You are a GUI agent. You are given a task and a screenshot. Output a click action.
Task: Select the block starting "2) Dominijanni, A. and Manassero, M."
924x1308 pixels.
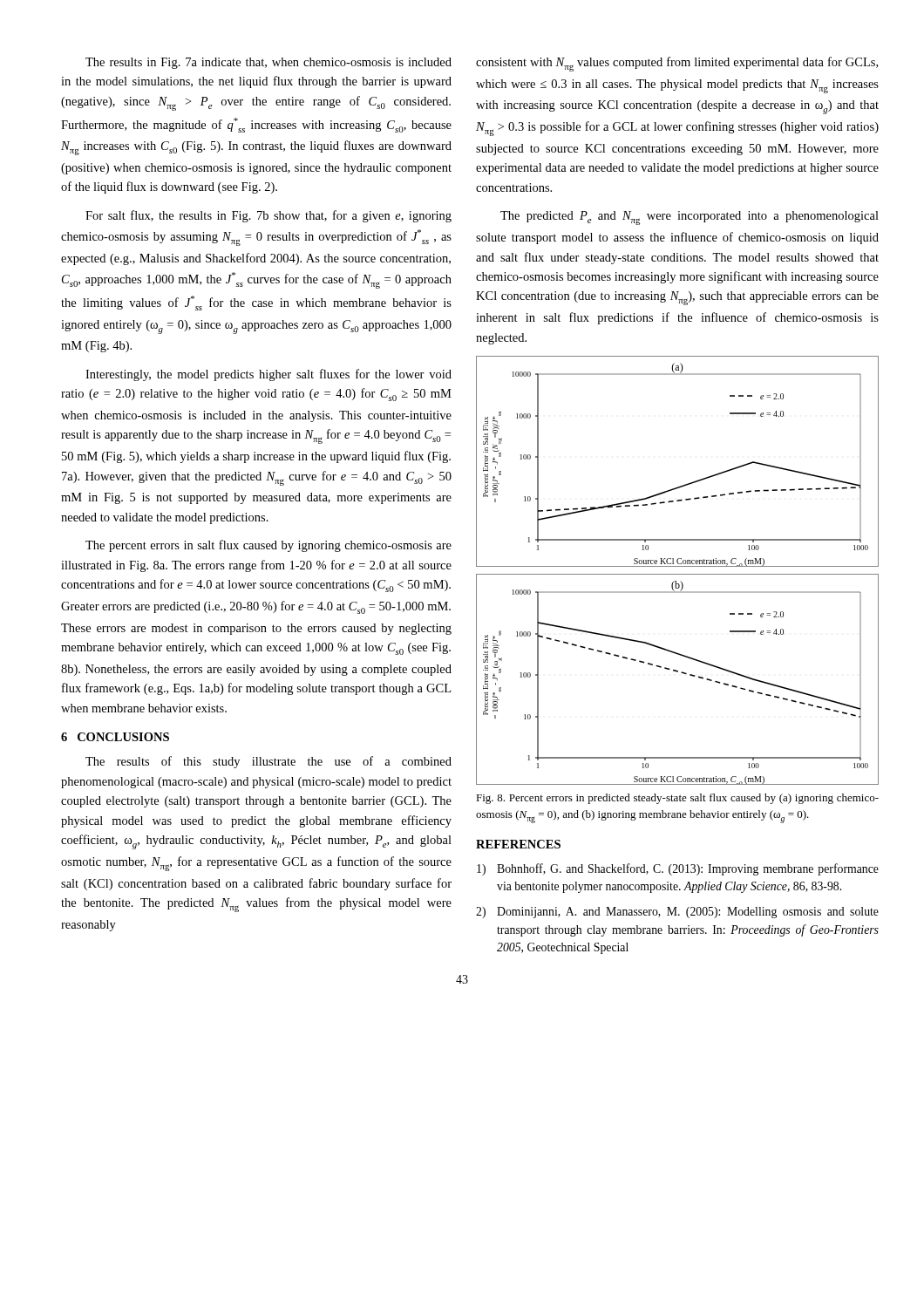pyautogui.click(x=677, y=931)
